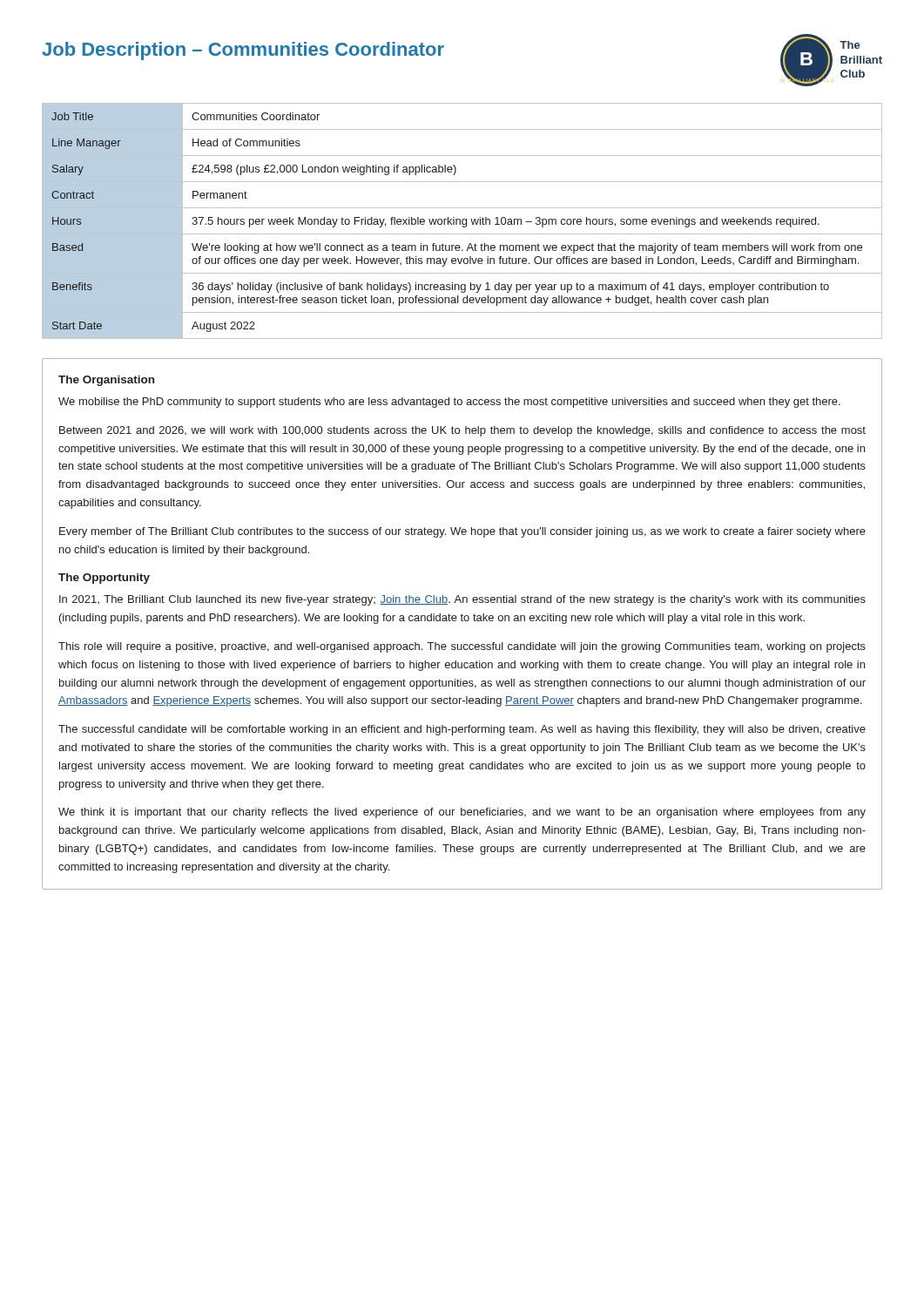Find the title that says "Job Description – Communities Coordinator"

click(x=243, y=49)
